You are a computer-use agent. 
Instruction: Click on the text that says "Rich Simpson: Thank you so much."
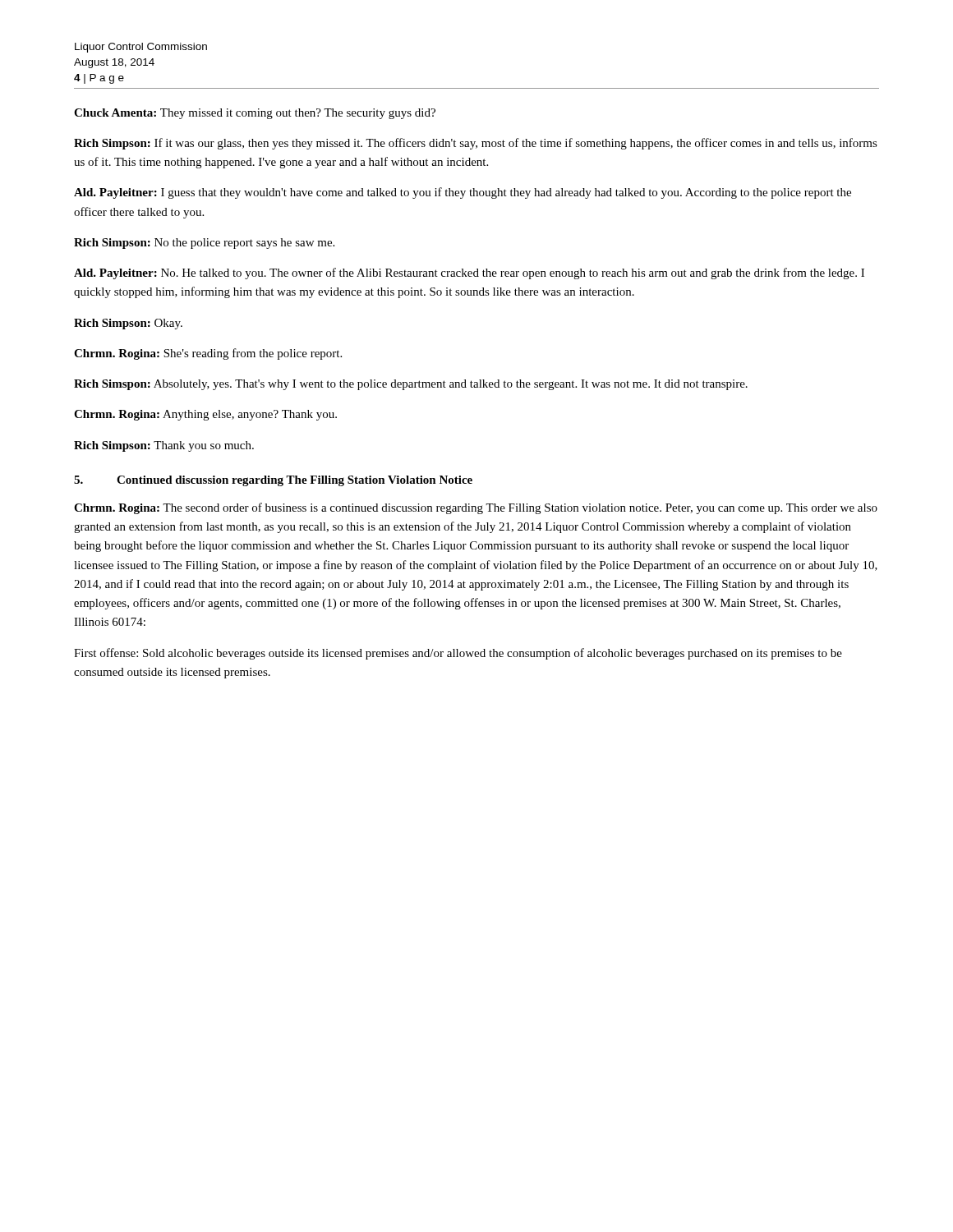pos(164,445)
